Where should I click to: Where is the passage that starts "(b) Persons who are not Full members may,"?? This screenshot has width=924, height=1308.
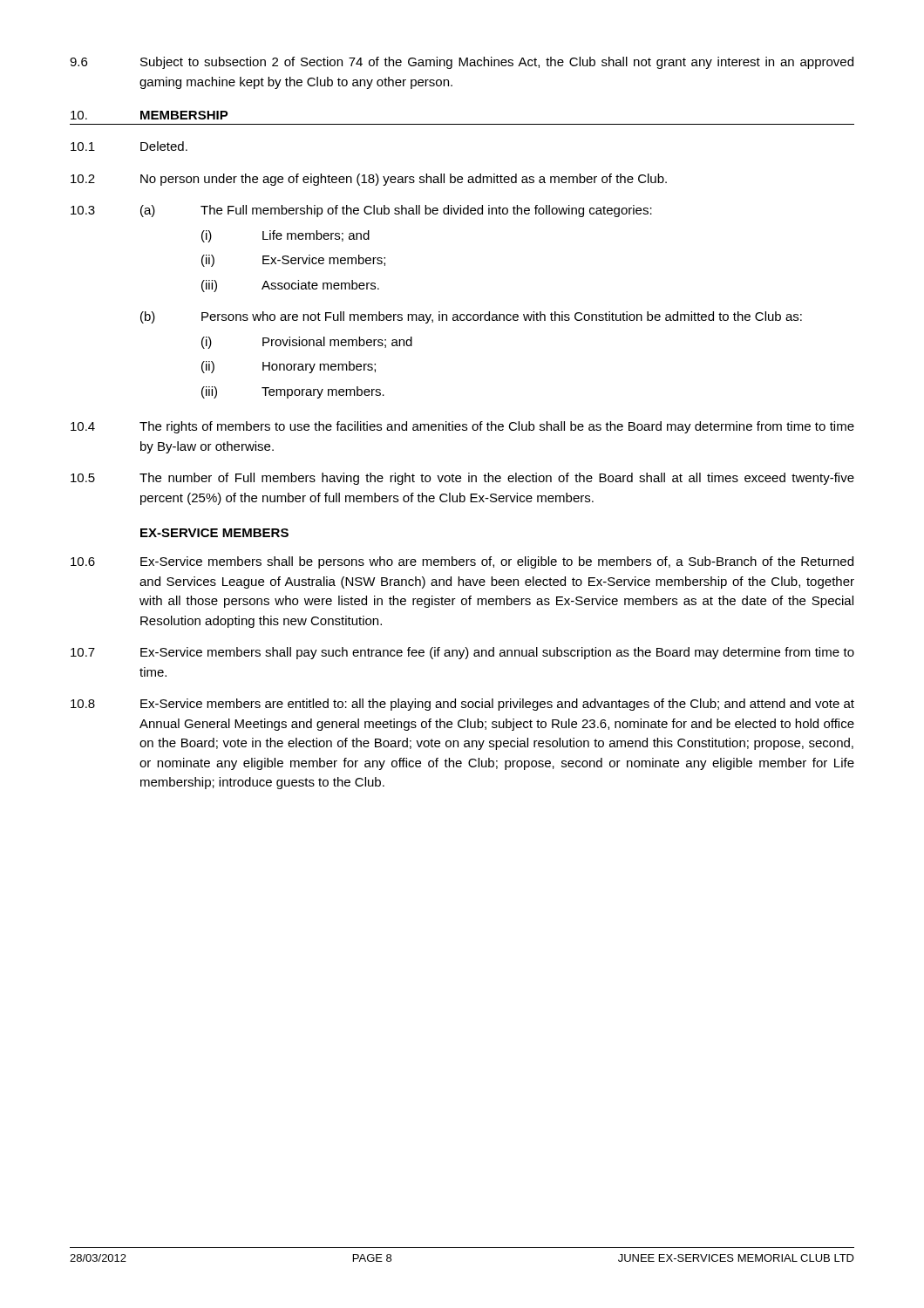coord(497,317)
